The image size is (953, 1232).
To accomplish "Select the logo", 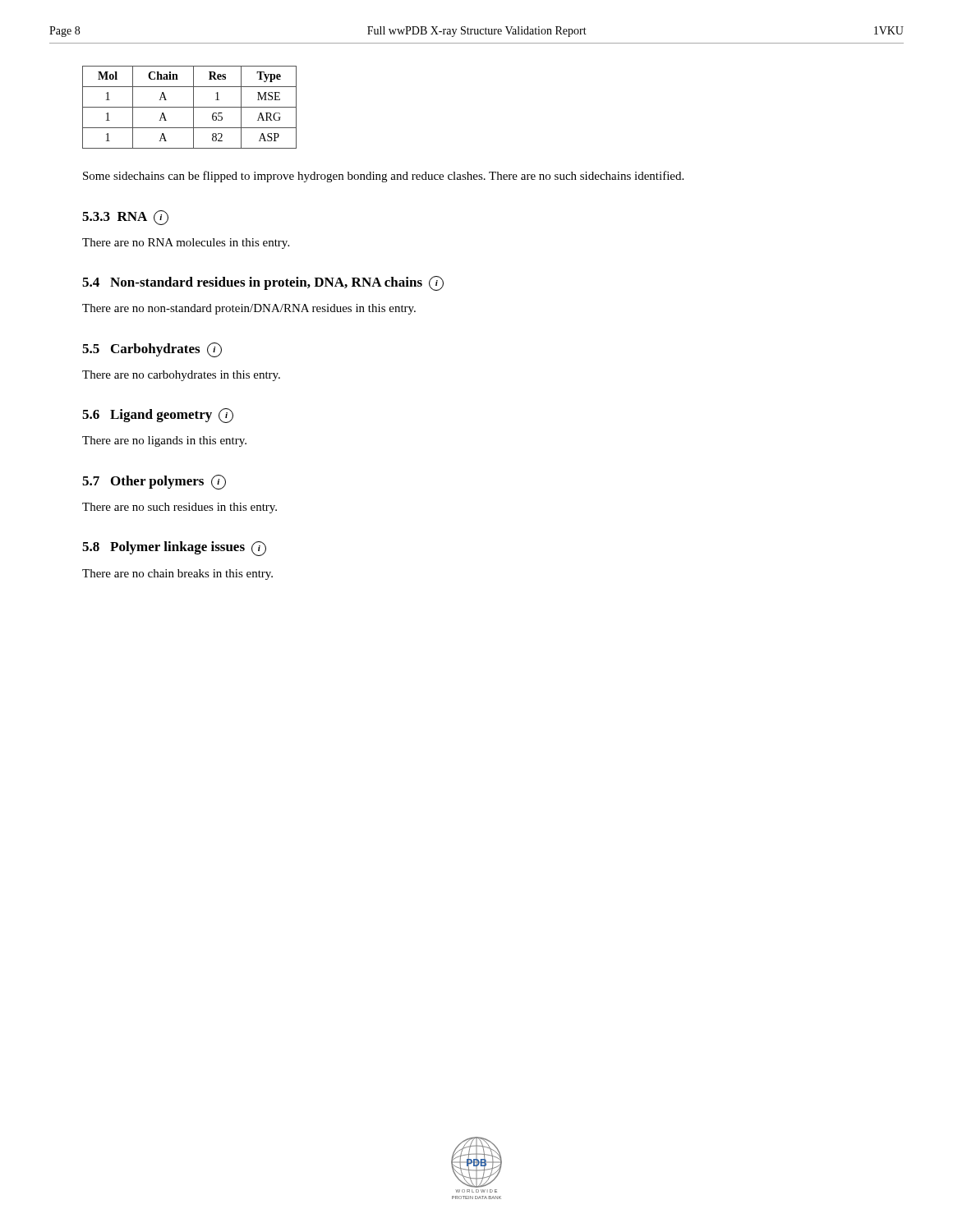I will tap(476, 1166).
